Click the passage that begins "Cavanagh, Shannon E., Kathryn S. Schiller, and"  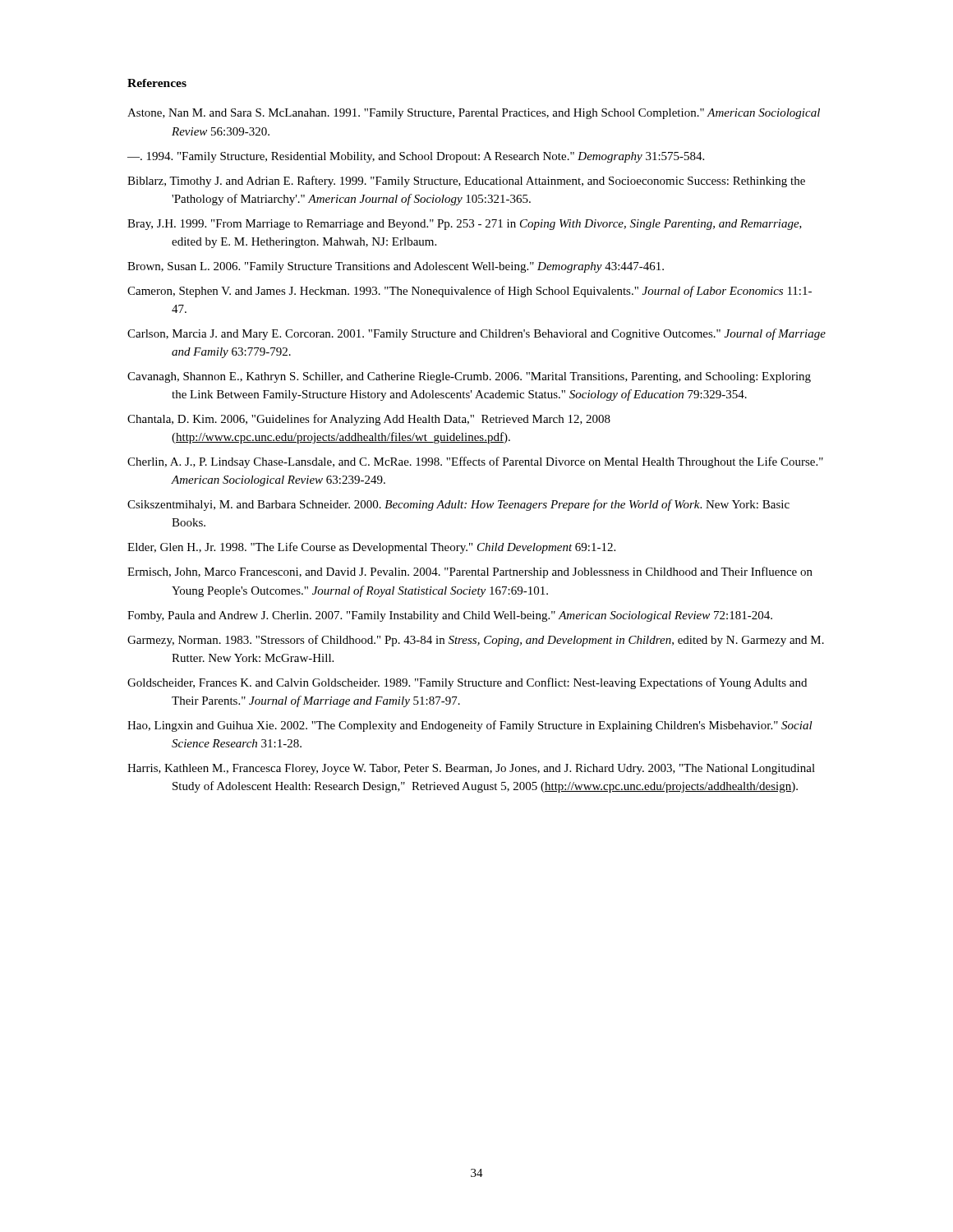(469, 385)
